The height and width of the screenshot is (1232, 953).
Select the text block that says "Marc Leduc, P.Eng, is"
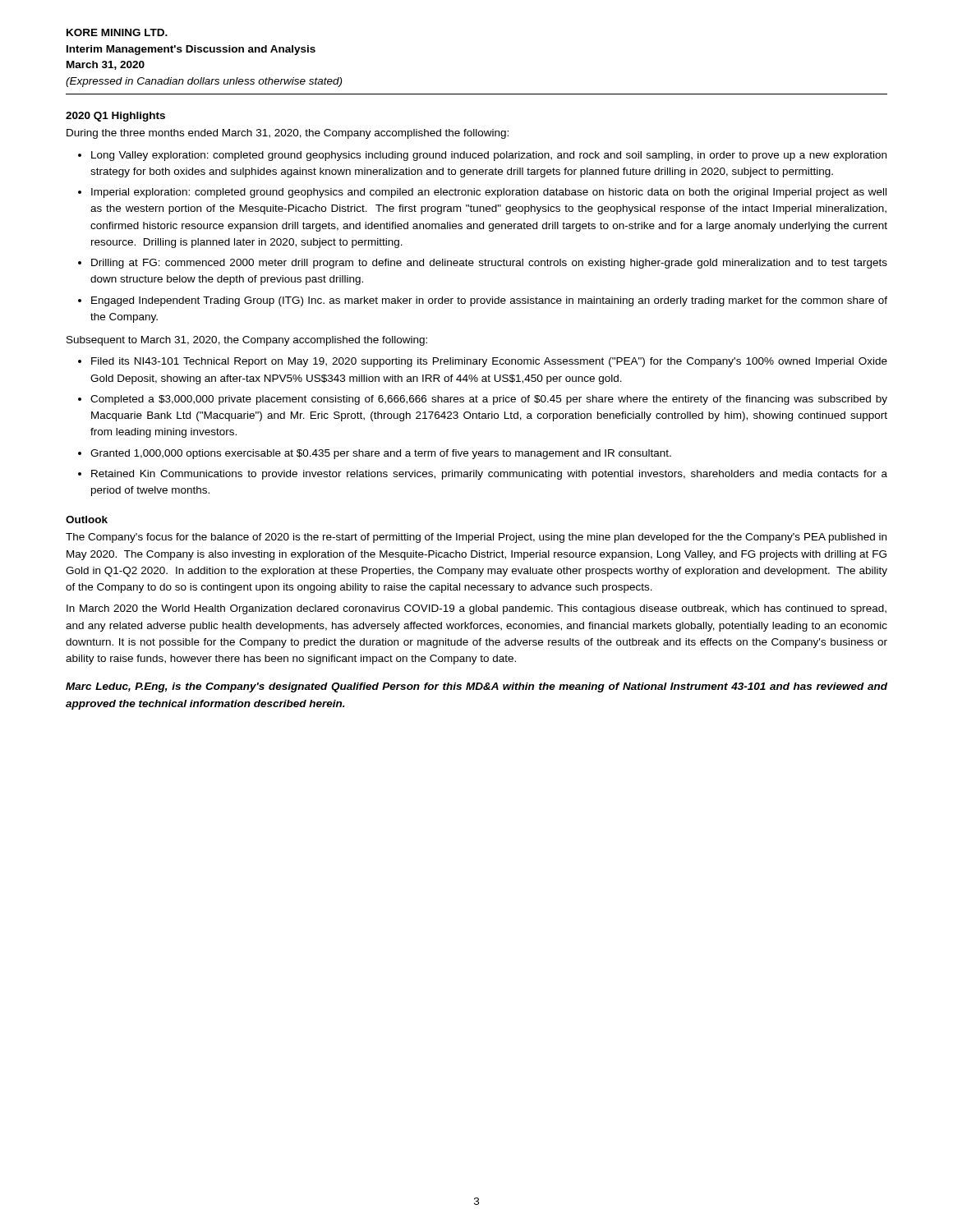(x=476, y=695)
